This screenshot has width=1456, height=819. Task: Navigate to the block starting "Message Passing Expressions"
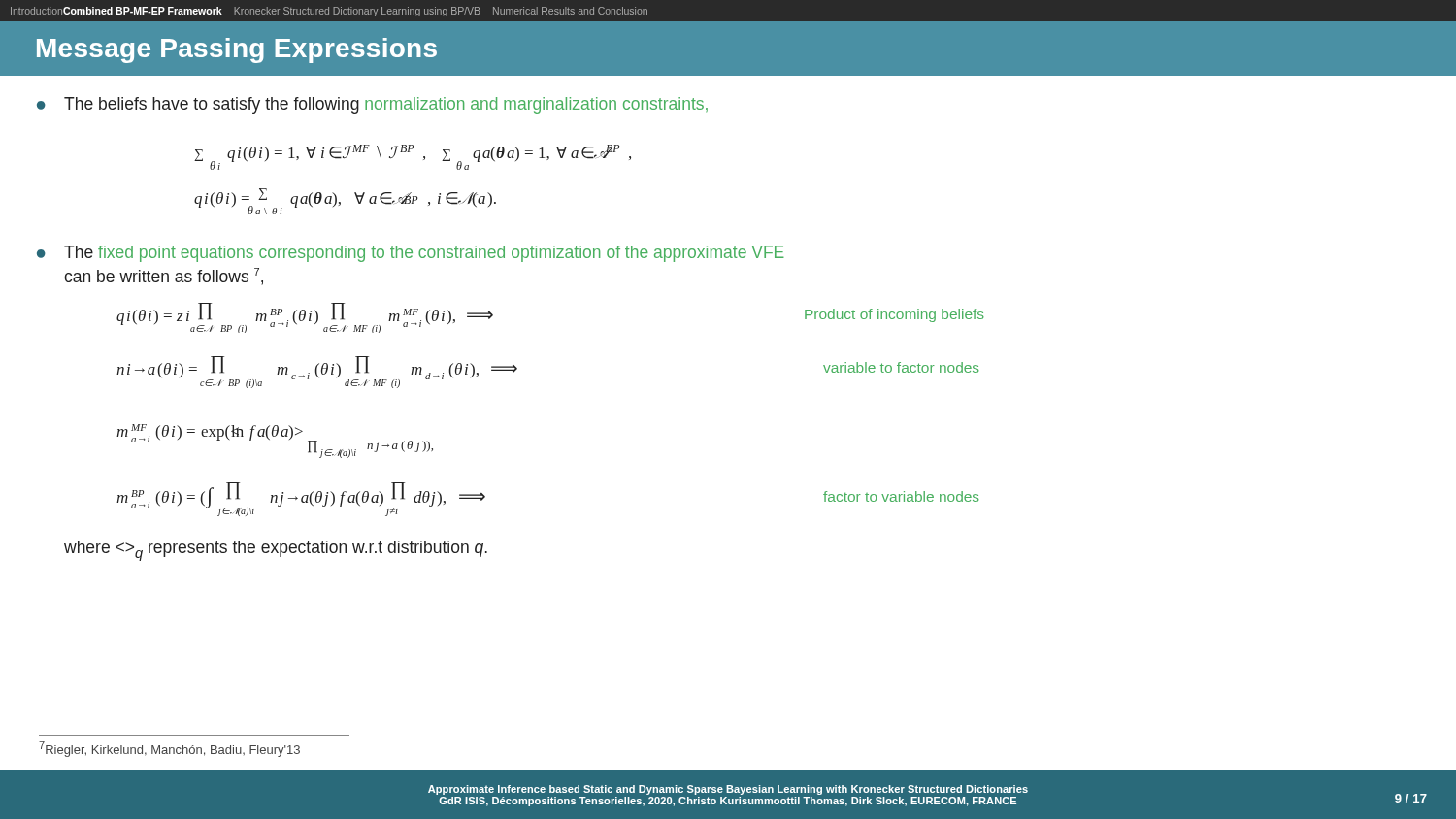tap(237, 49)
